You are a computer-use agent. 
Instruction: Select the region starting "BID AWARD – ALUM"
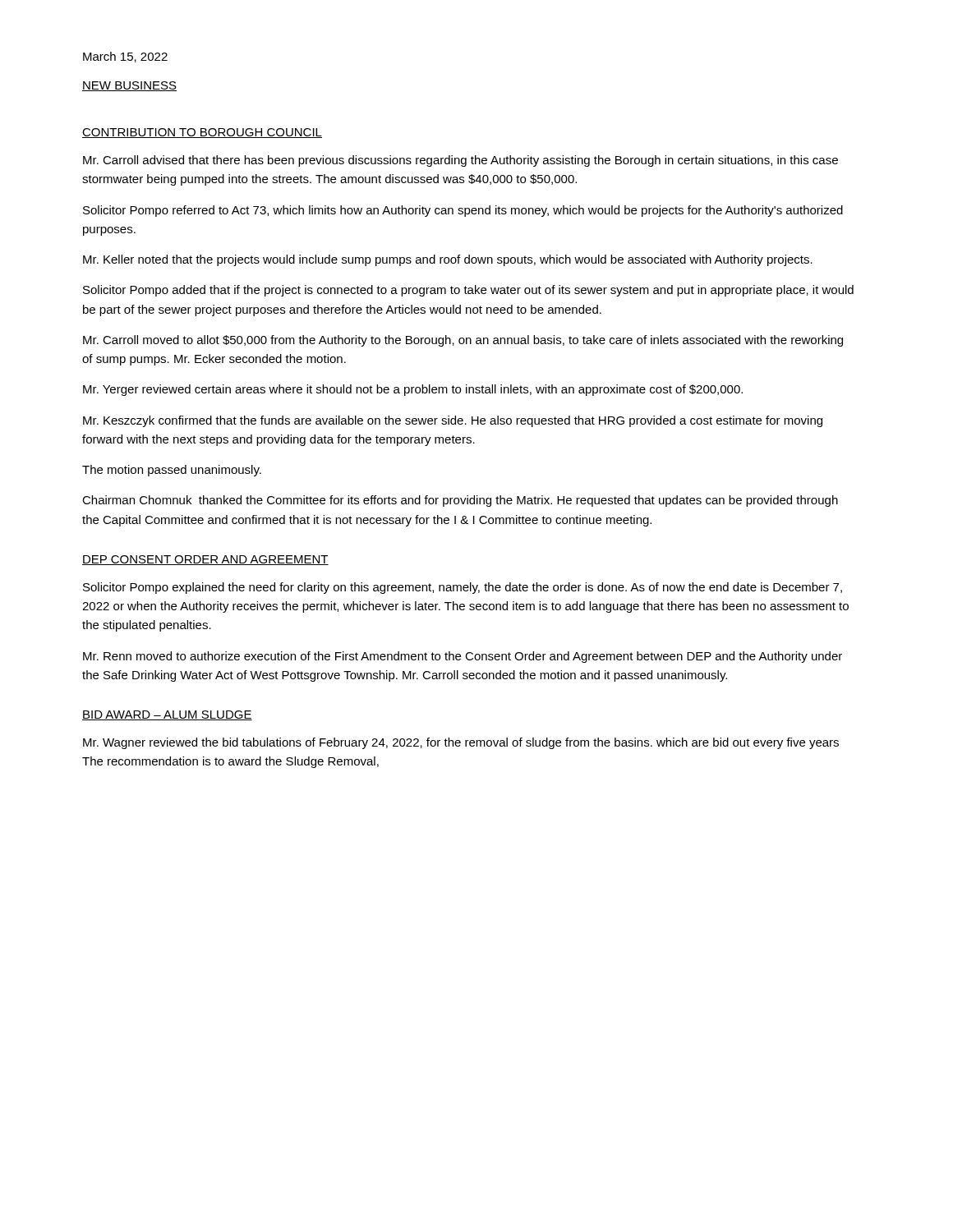point(167,714)
